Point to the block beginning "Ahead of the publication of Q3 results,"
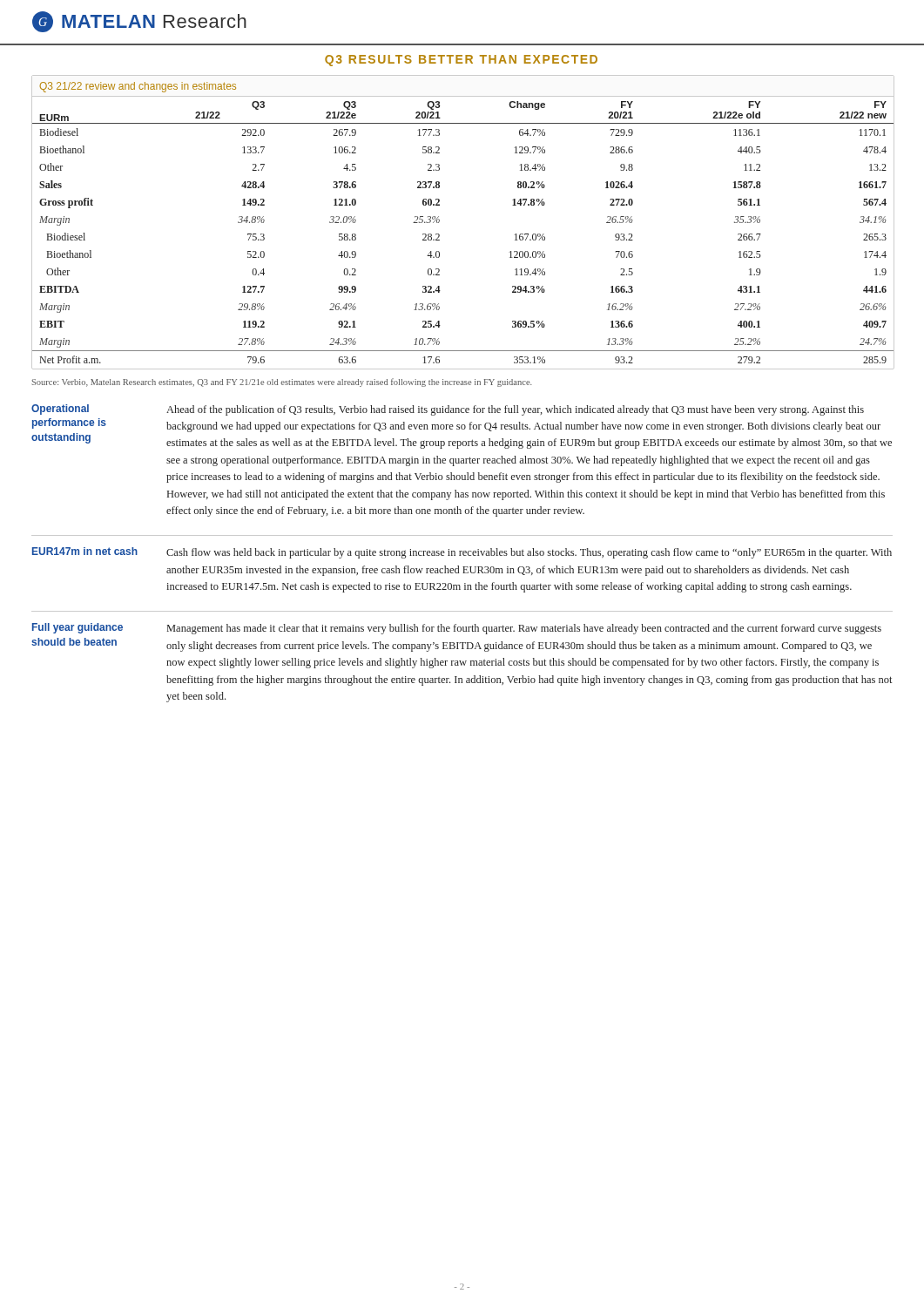 [x=529, y=460]
